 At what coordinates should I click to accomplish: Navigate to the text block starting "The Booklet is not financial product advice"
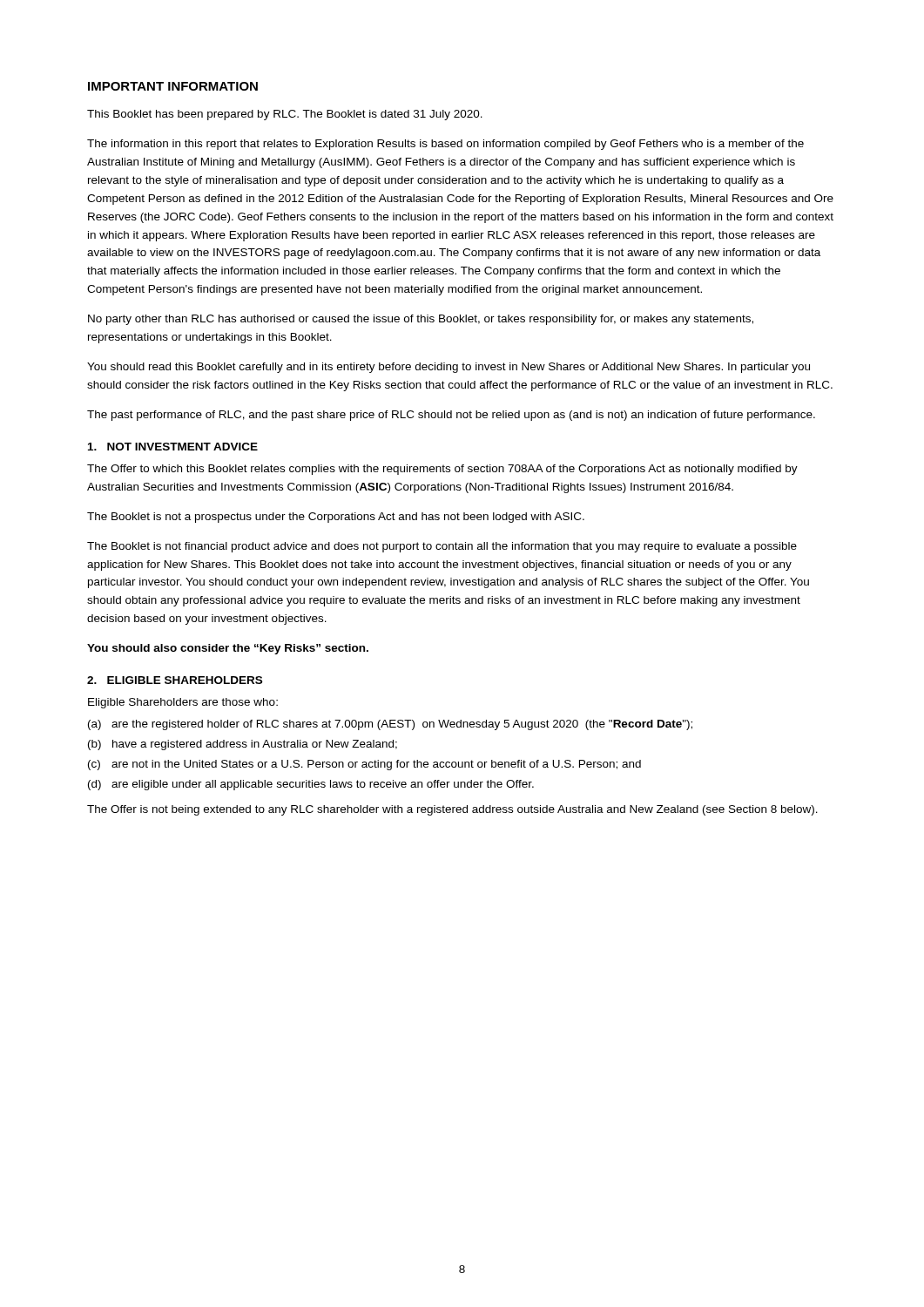click(448, 582)
